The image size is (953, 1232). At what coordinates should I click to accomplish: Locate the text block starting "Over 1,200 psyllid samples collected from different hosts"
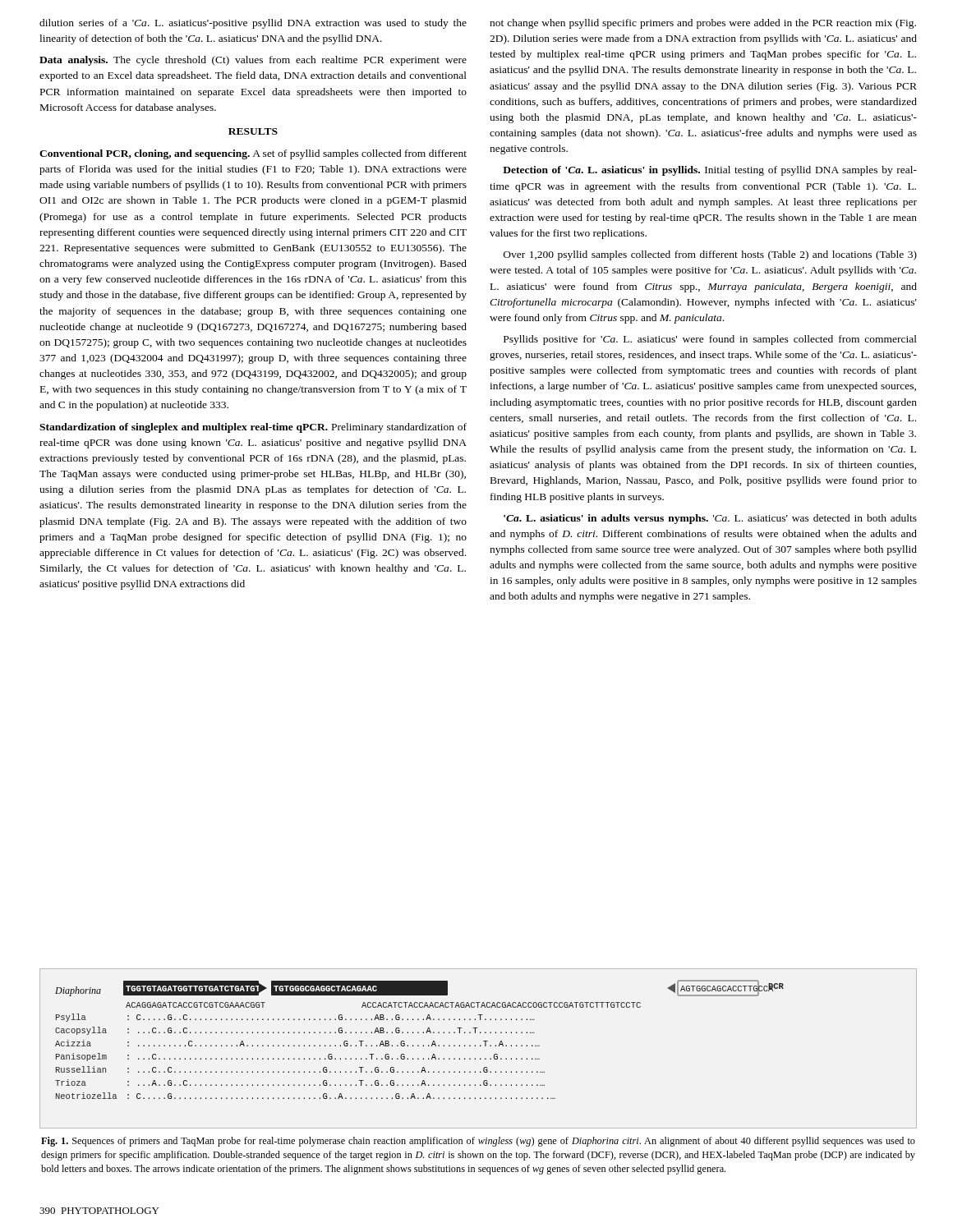703,286
